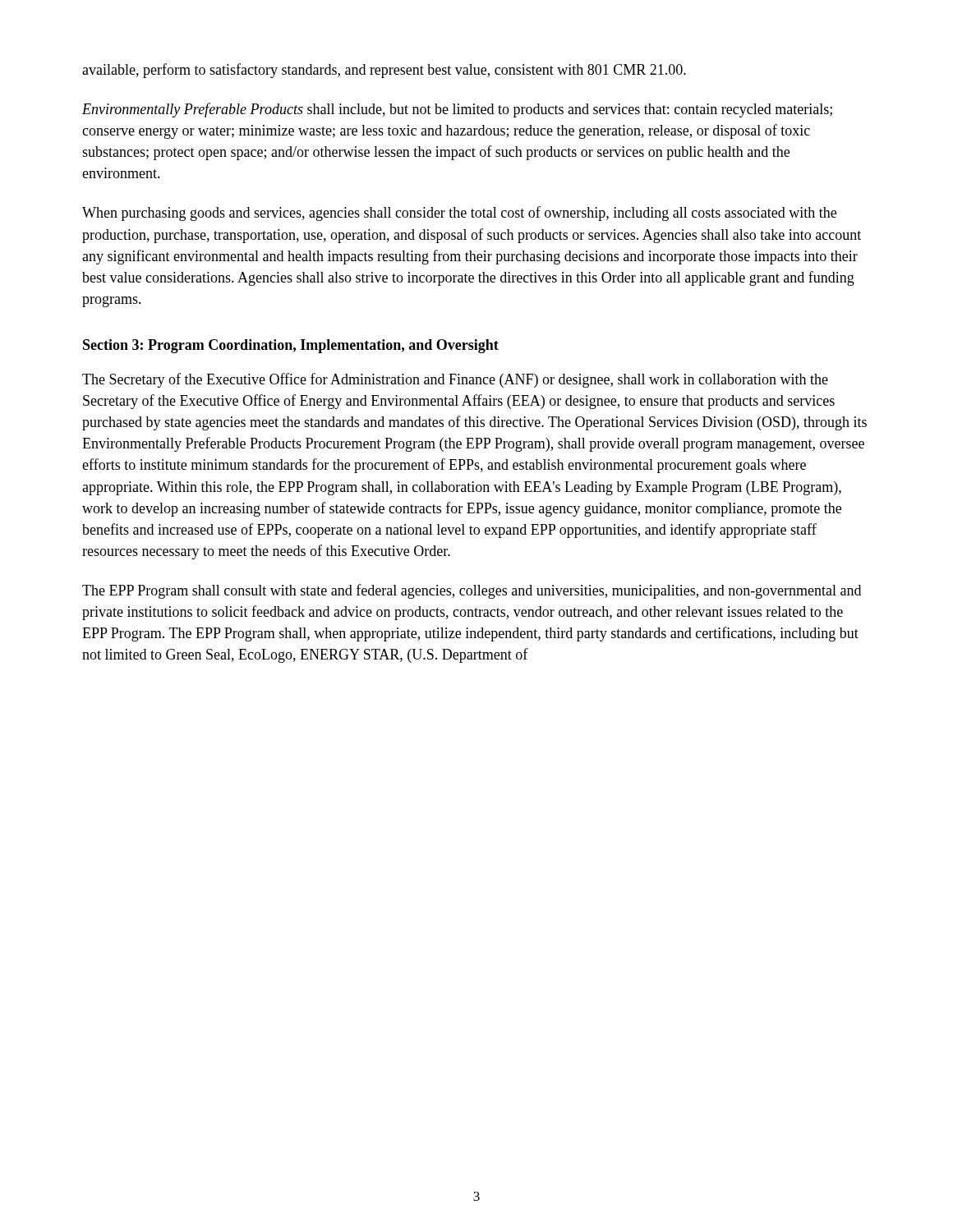Click on the text block with the text "When purchasing goods and services, agencies"
Viewport: 953px width, 1232px height.
pyautogui.click(x=476, y=256)
